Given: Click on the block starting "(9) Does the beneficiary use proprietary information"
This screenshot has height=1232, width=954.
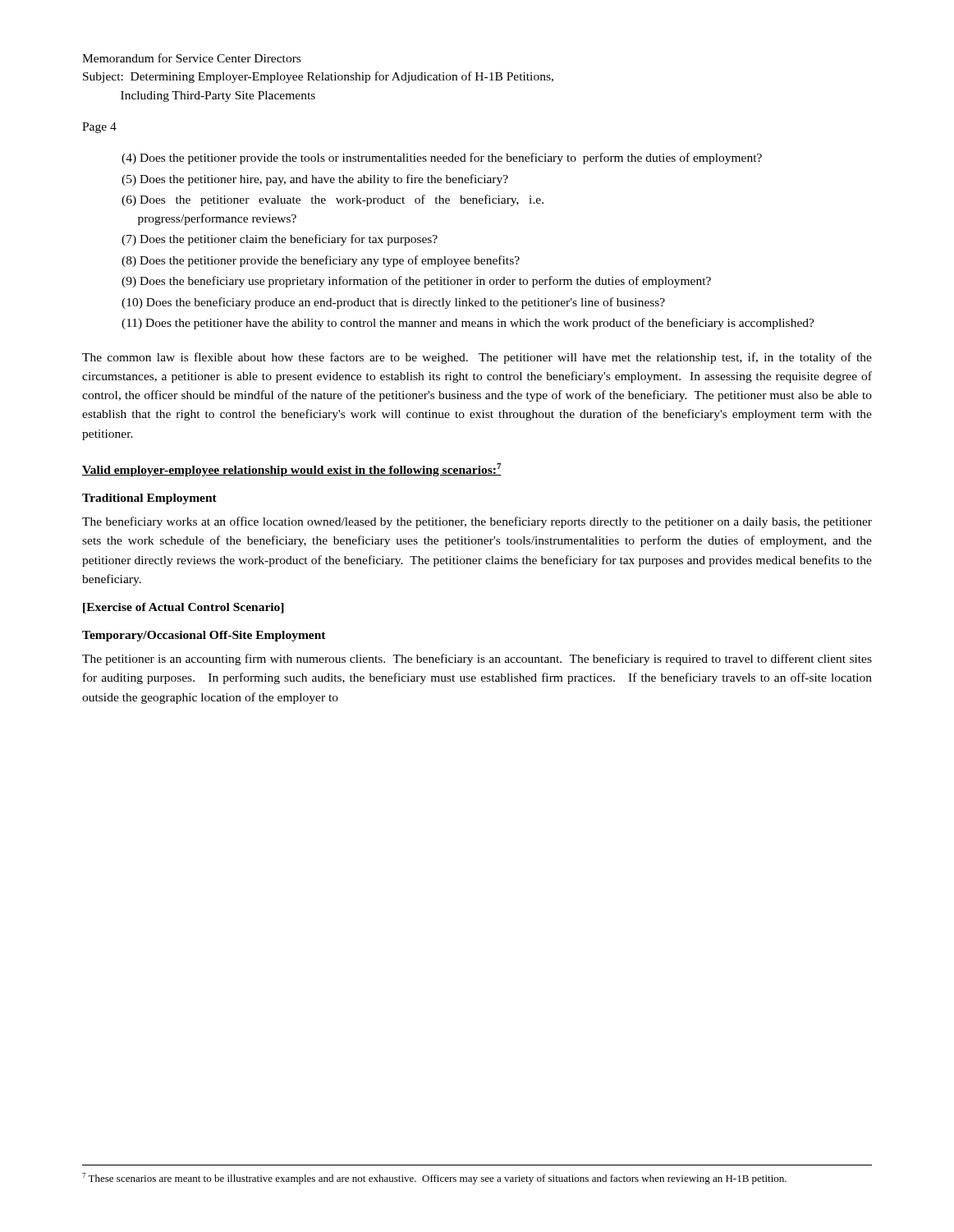Looking at the screenshot, I should [x=416, y=281].
